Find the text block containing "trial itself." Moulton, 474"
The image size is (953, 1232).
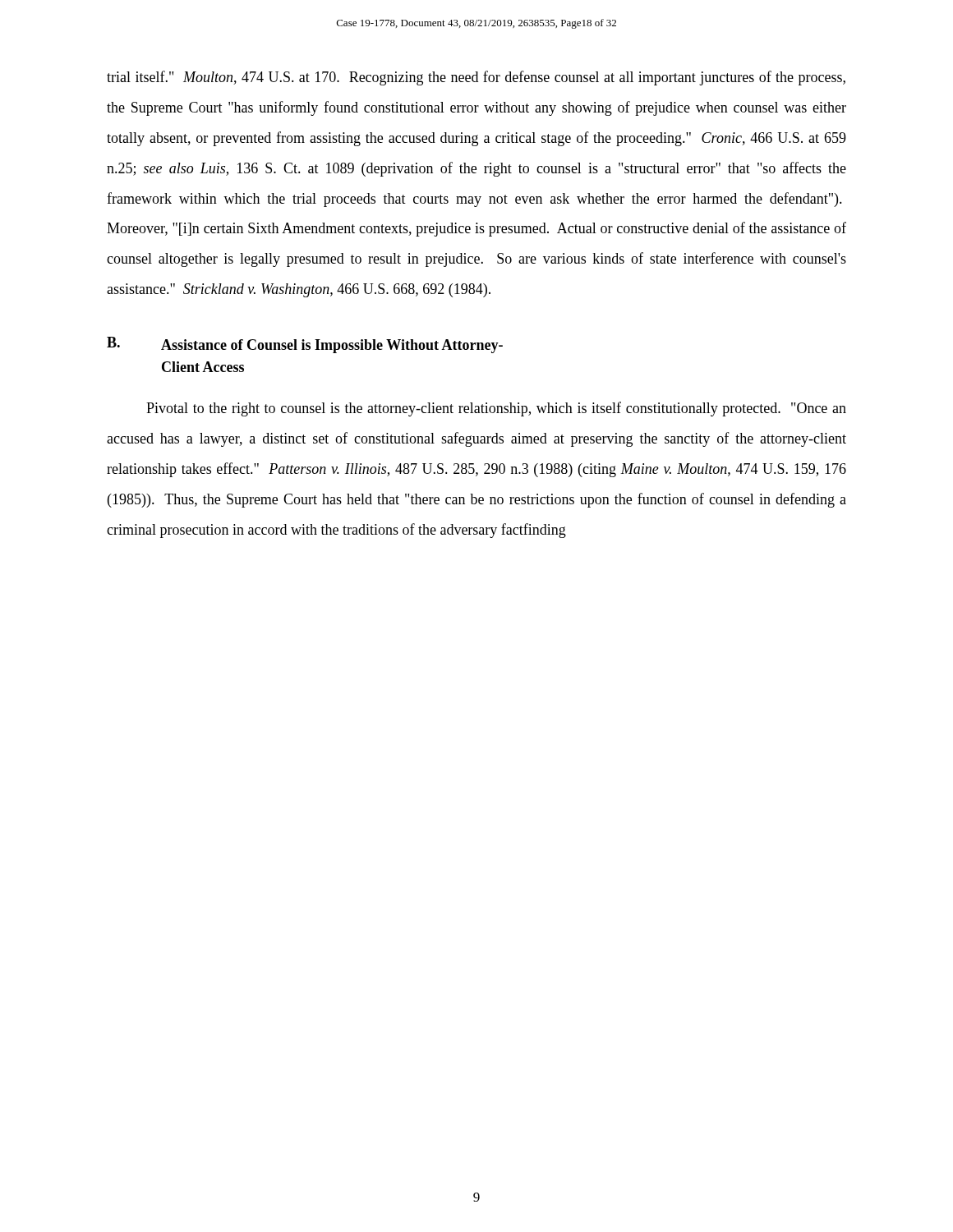pos(476,183)
